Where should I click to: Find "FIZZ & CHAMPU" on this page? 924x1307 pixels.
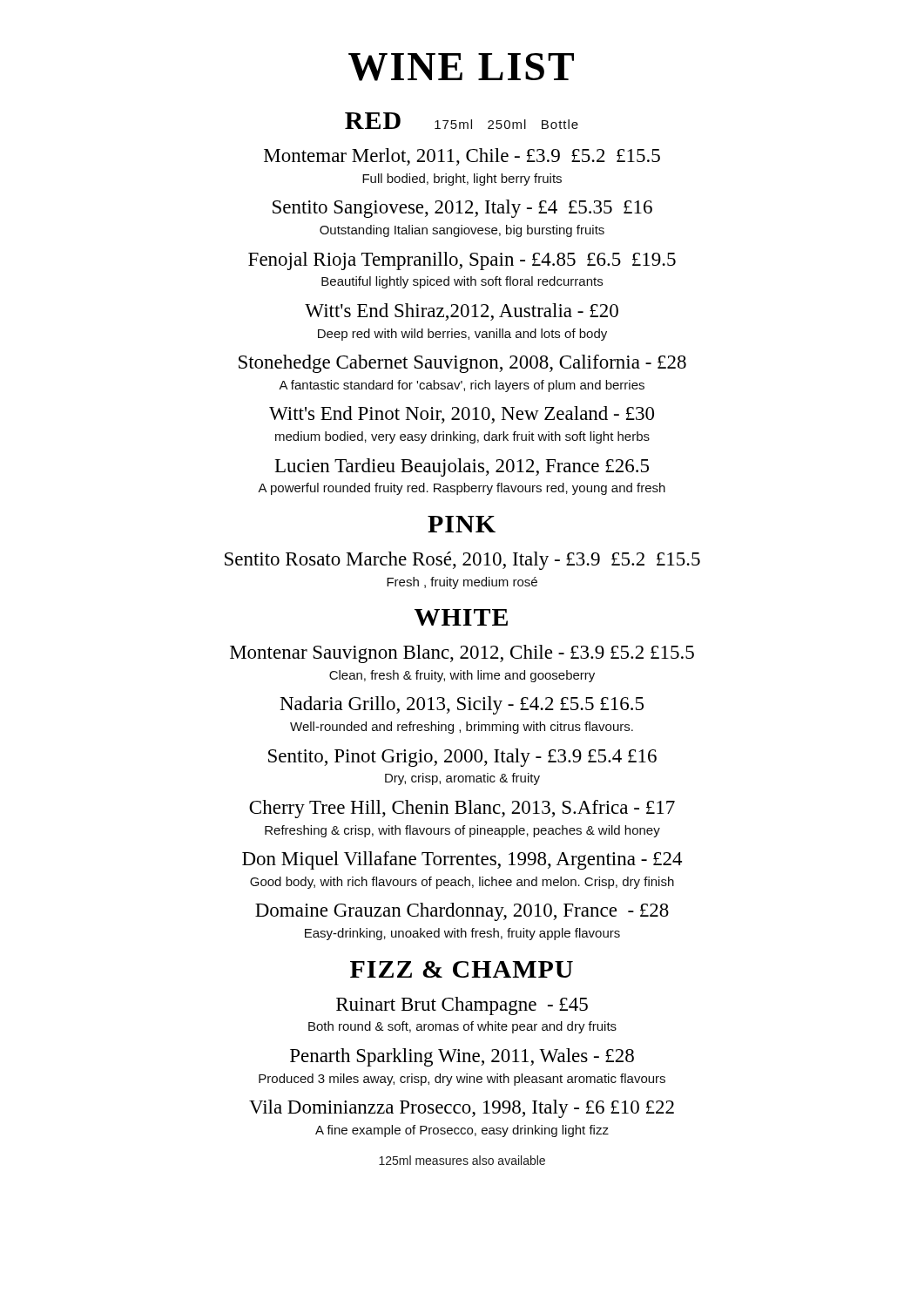pyautogui.click(x=462, y=968)
